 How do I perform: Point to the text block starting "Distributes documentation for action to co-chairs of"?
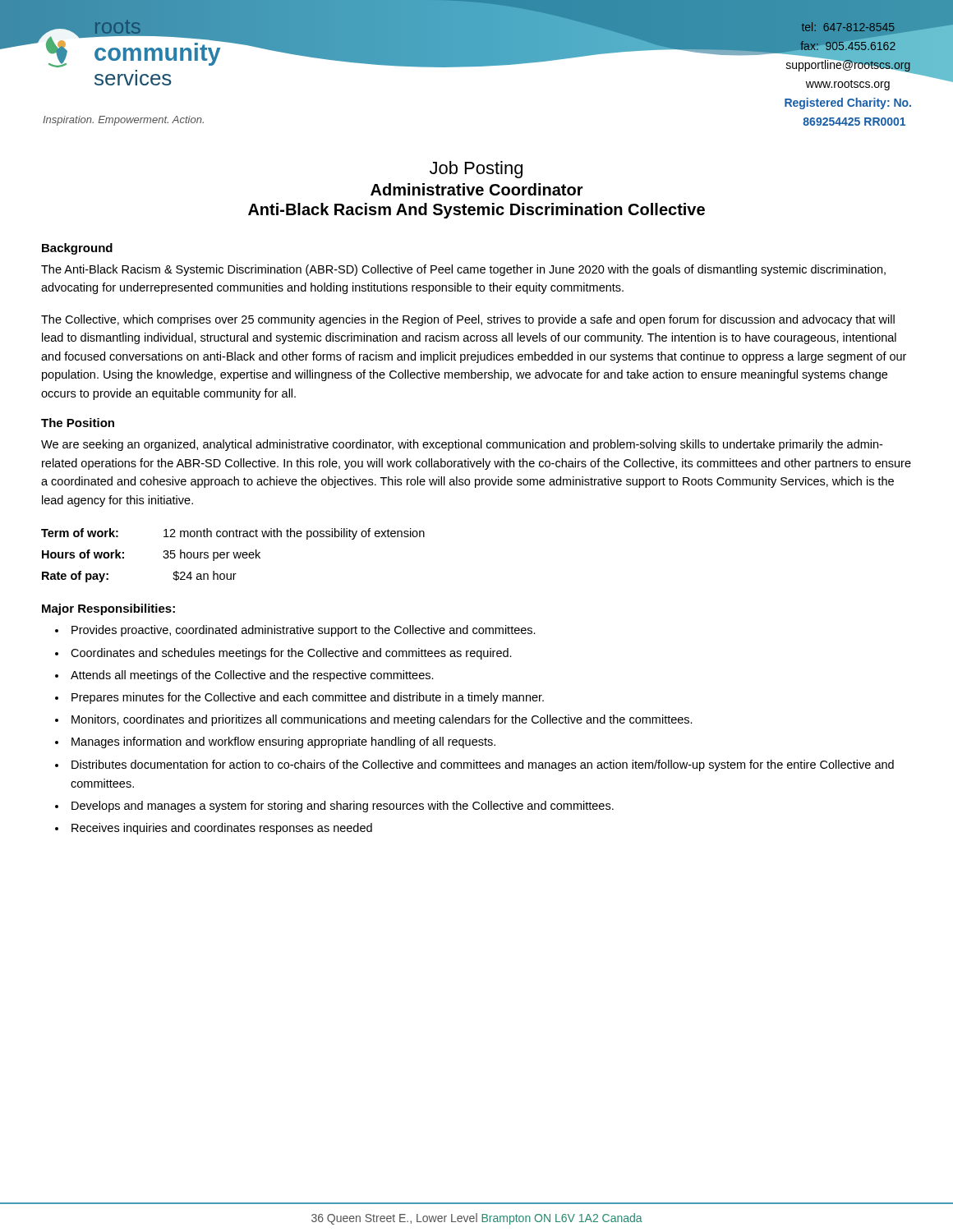483,774
